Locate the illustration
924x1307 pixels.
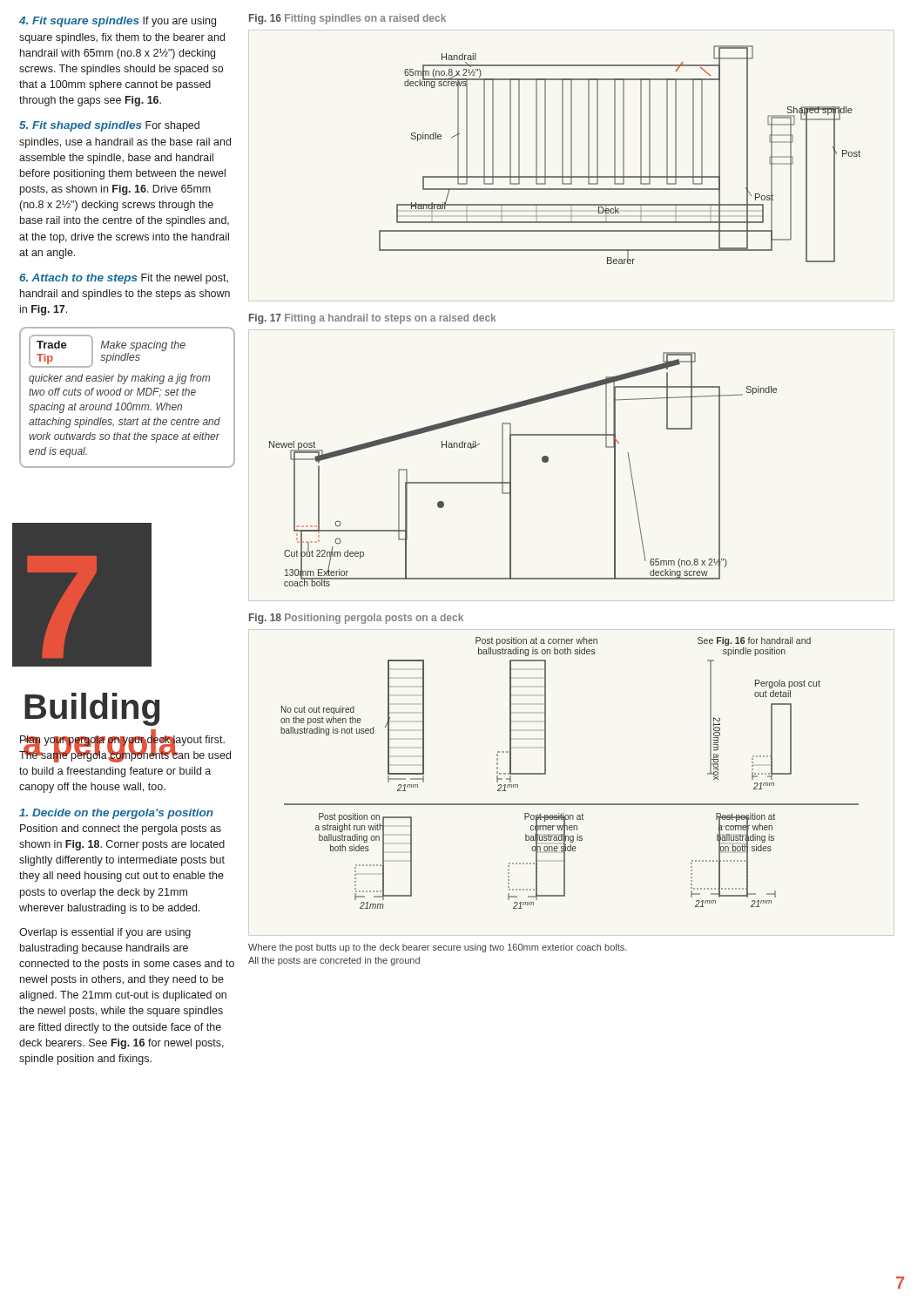(x=125, y=610)
